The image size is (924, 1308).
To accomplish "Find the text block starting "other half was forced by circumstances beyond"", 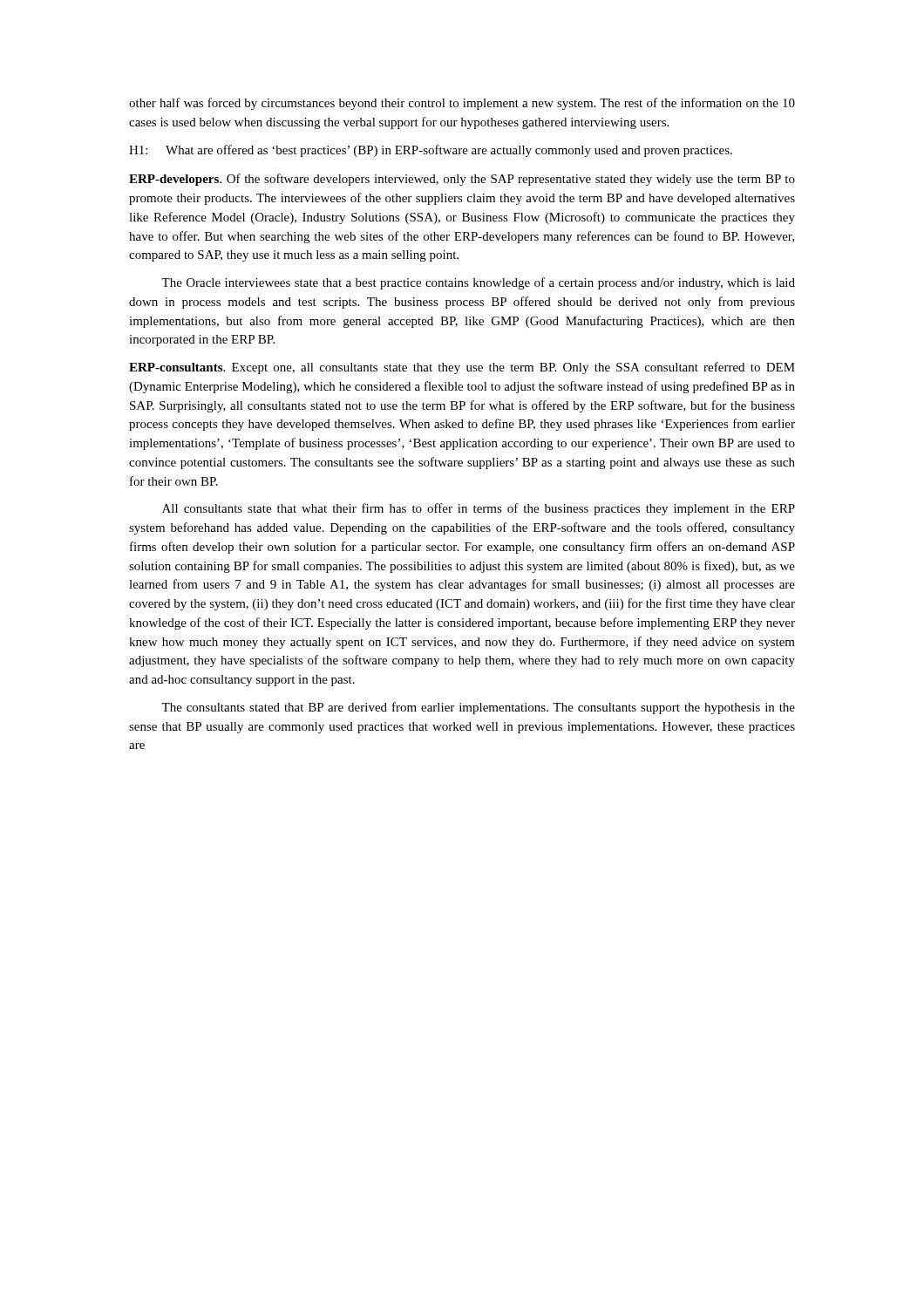I will 462,113.
